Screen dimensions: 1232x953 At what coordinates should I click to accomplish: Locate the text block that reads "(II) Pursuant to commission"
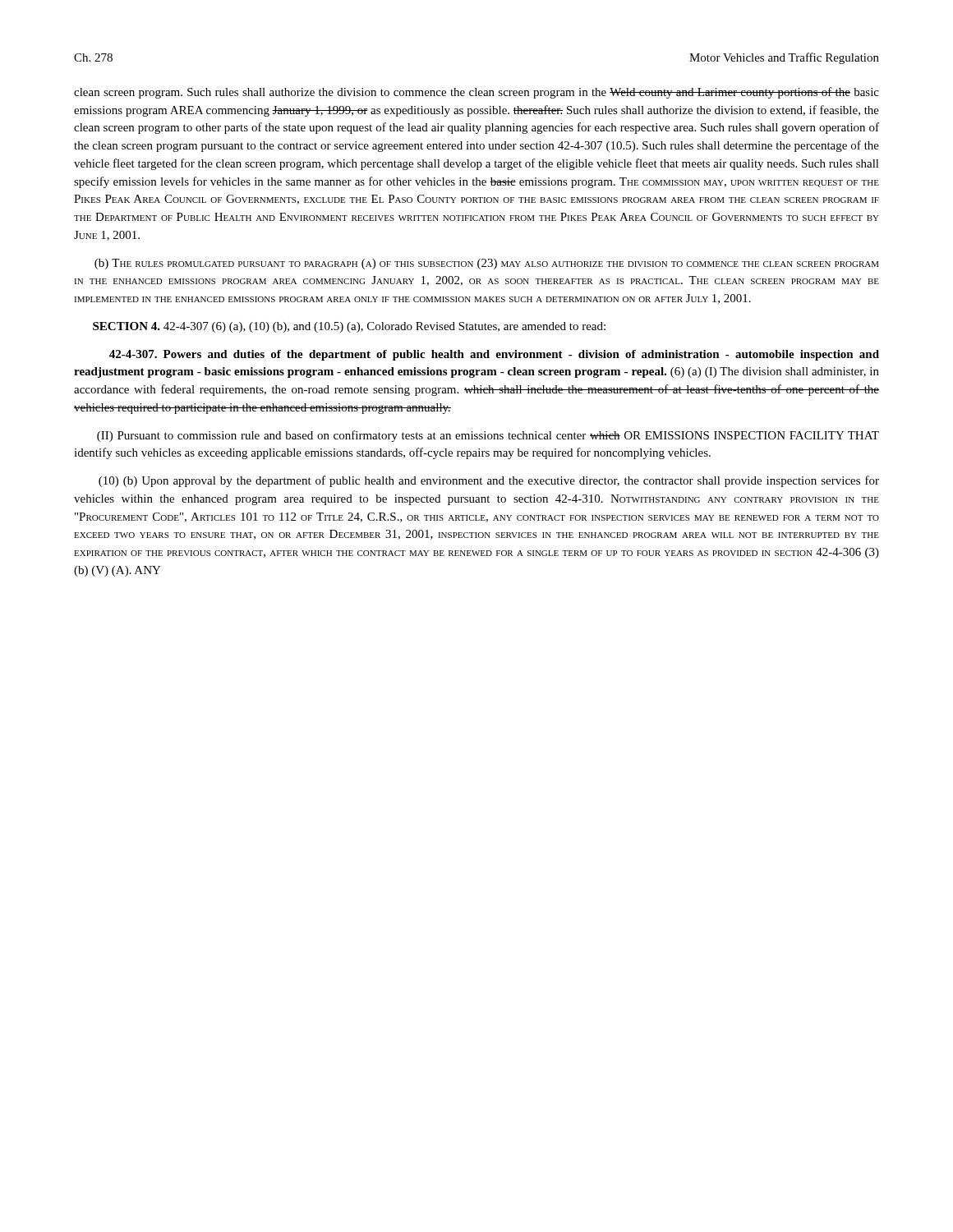click(x=476, y=444)
